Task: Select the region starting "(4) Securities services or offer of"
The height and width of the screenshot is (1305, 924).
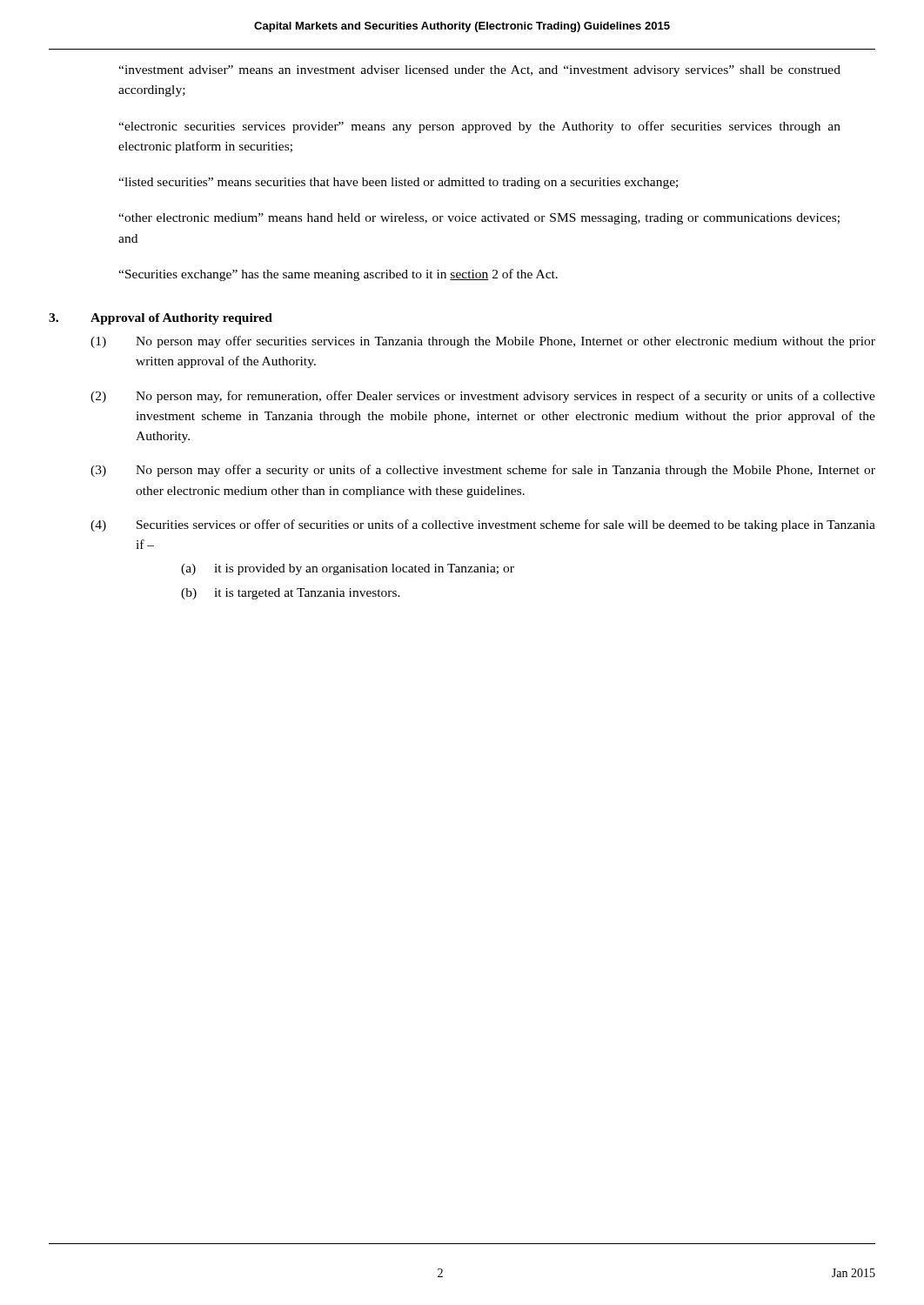Action: (x=483, y=560)
